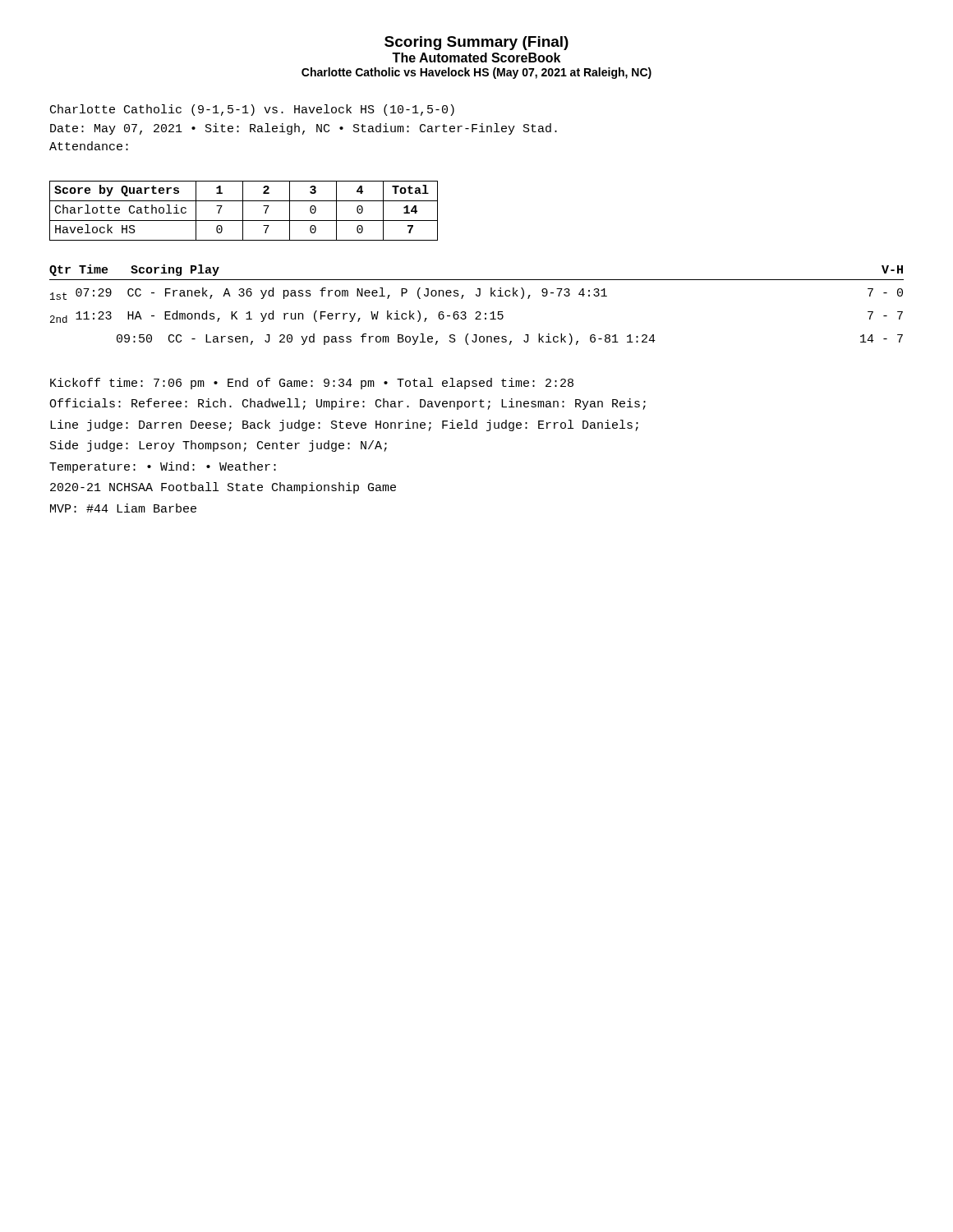Find the text block that says "Kickoff time: 7:06 pm"
This screenshot has width=953, height=1232.
pos(349,446)
